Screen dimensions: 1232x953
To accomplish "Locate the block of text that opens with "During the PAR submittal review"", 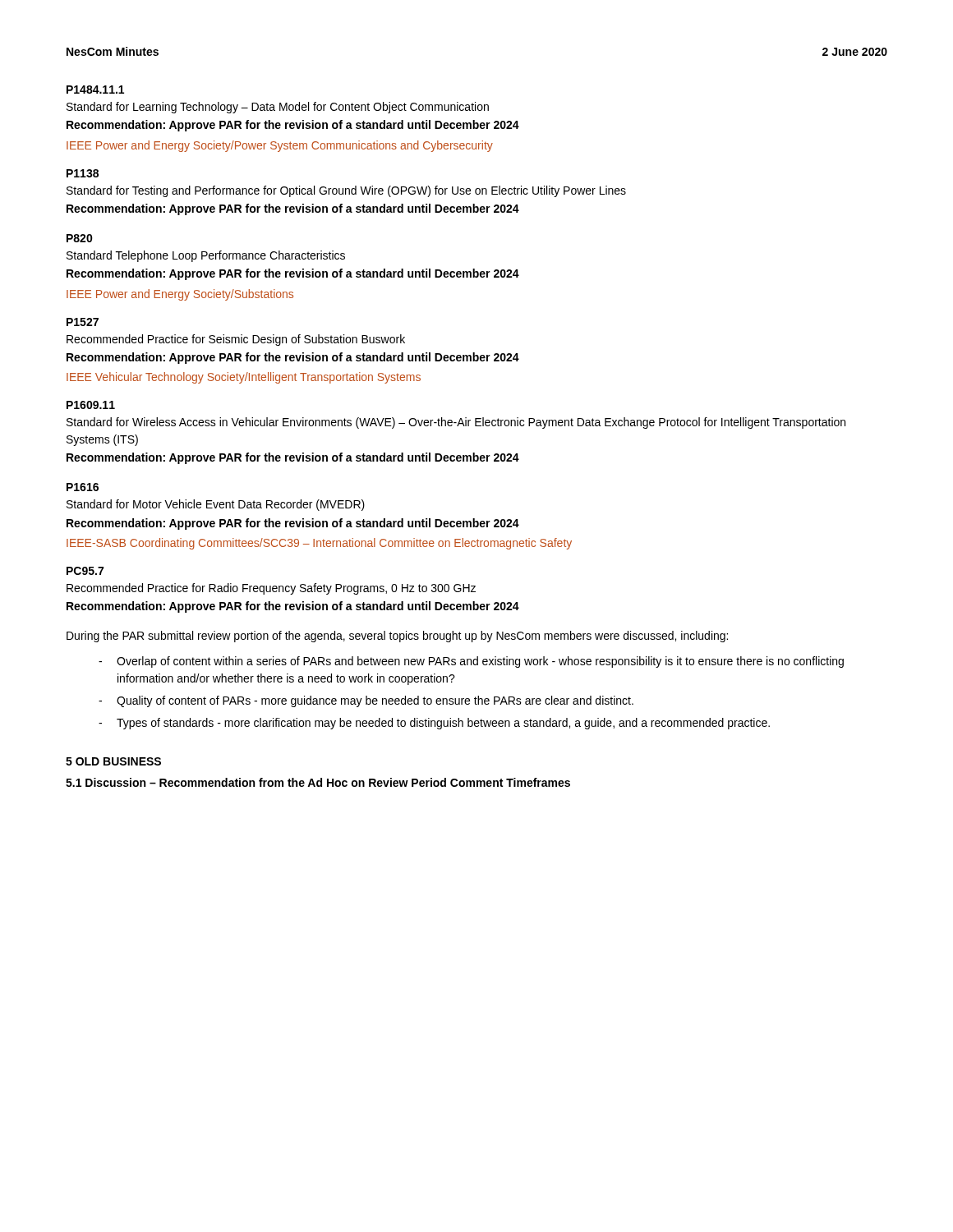I will tap(397, 636).
